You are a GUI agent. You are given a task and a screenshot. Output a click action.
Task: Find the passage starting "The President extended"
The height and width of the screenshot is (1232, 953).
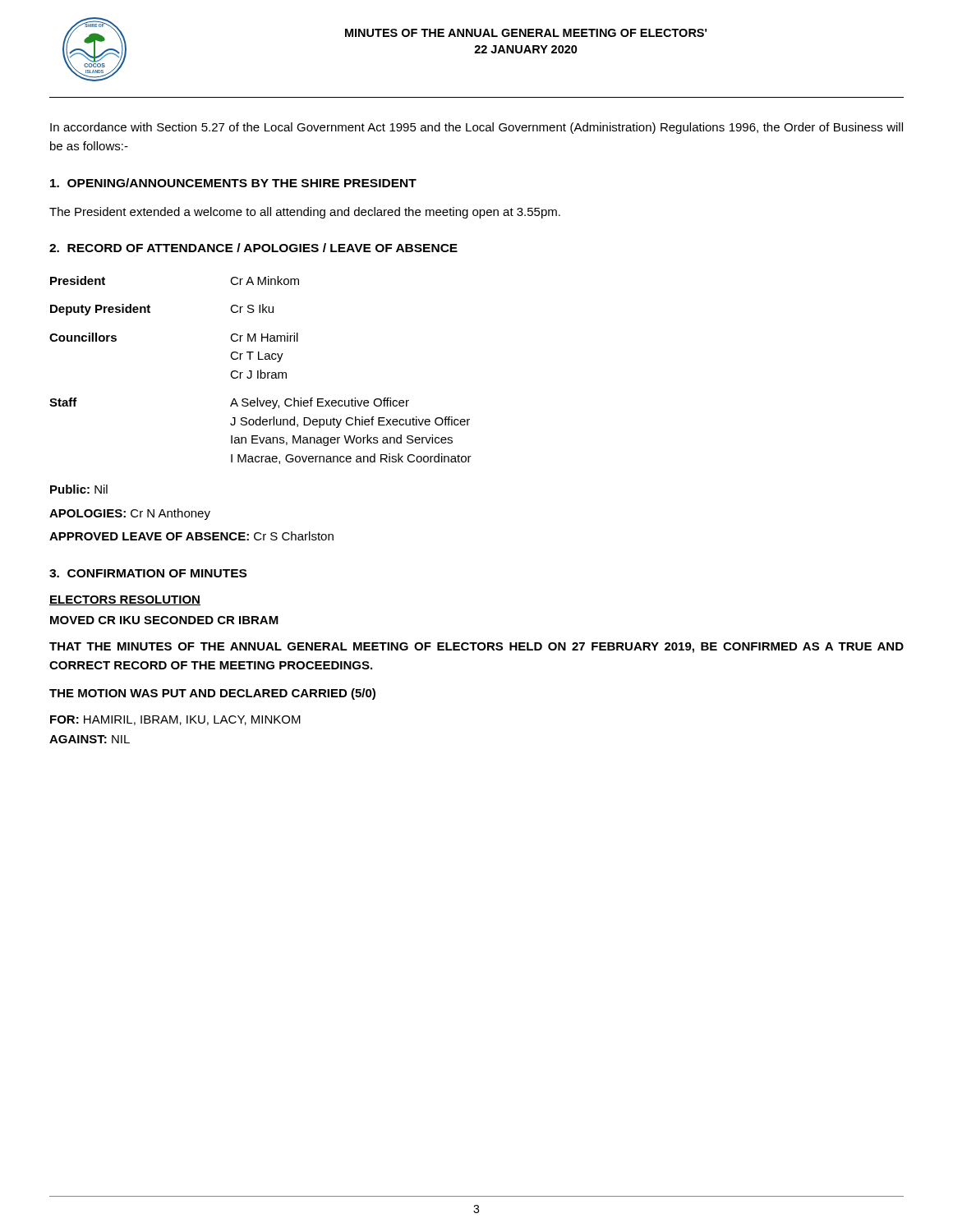(305, 211)
